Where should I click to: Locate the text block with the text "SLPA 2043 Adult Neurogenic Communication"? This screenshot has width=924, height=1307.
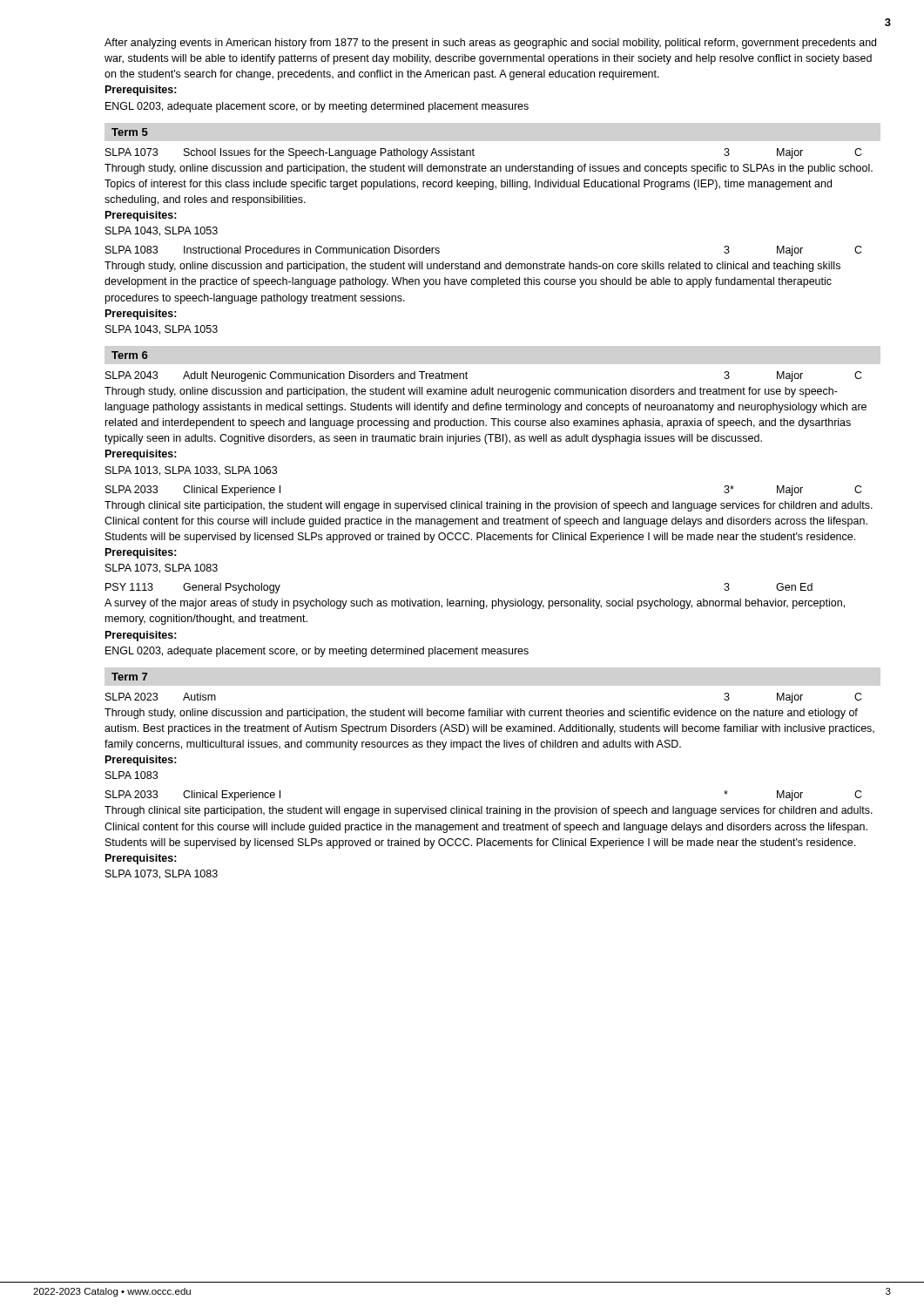click(x=492, y=375)
